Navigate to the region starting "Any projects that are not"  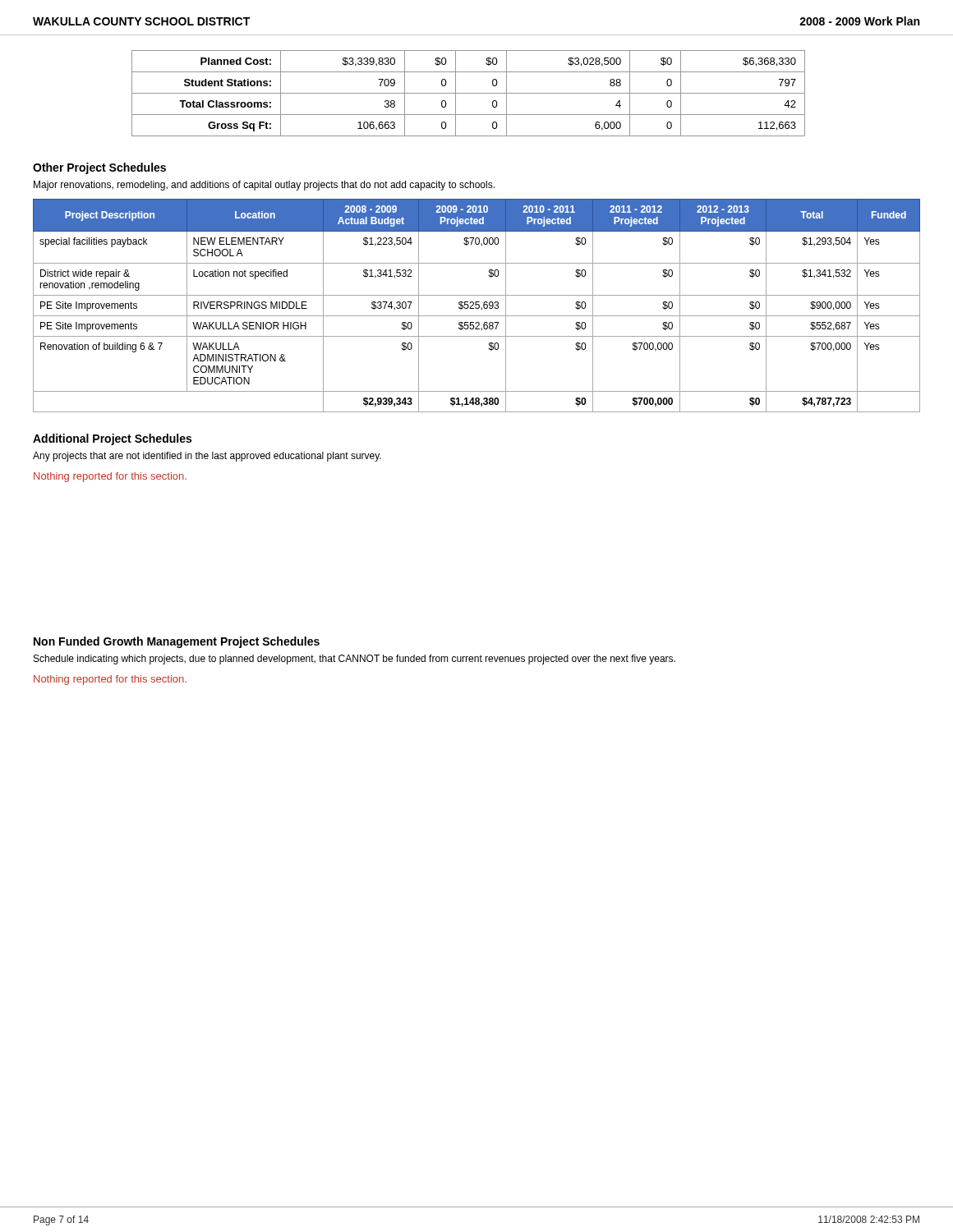207,456
